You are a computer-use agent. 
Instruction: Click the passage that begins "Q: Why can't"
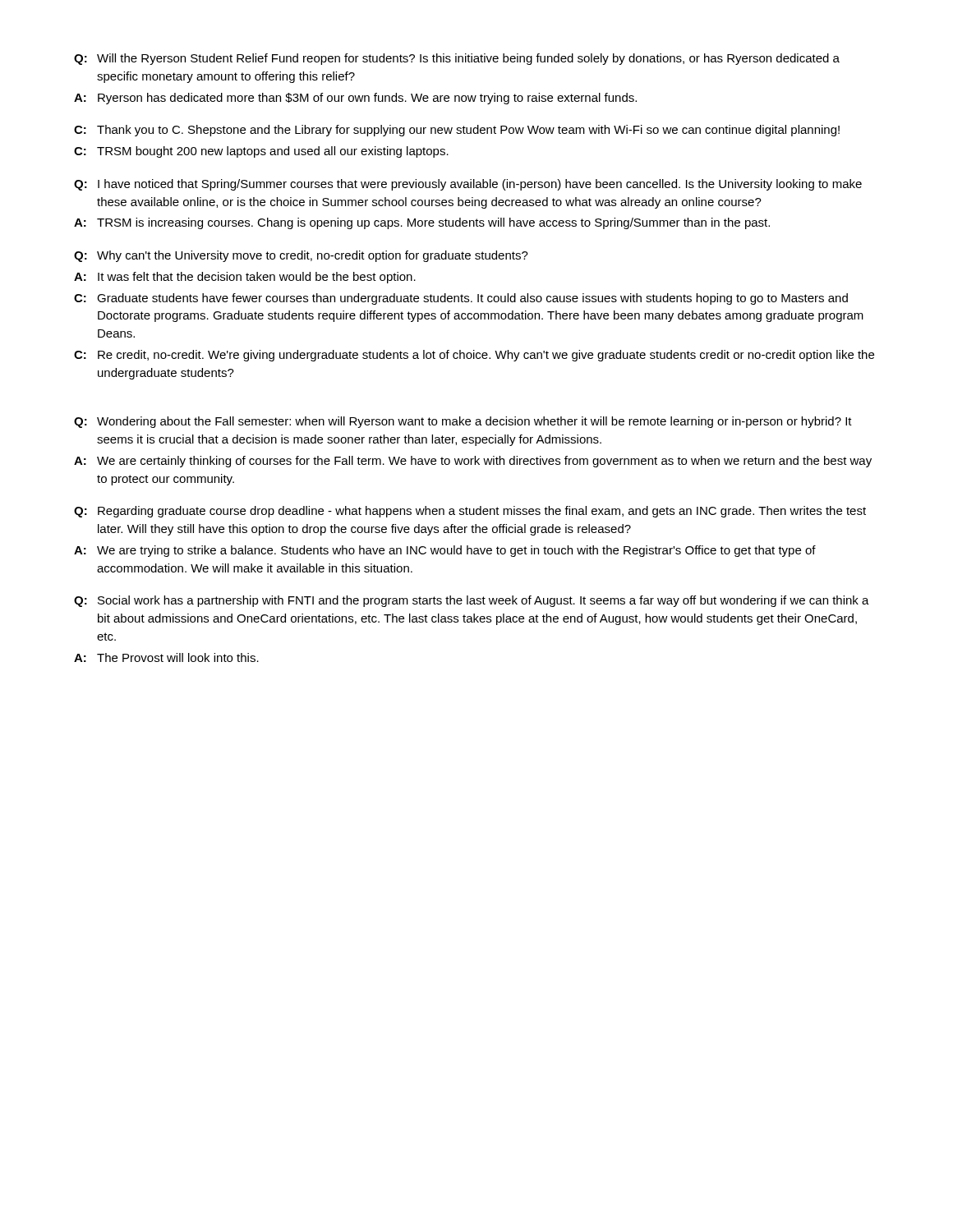pos(476,255)
